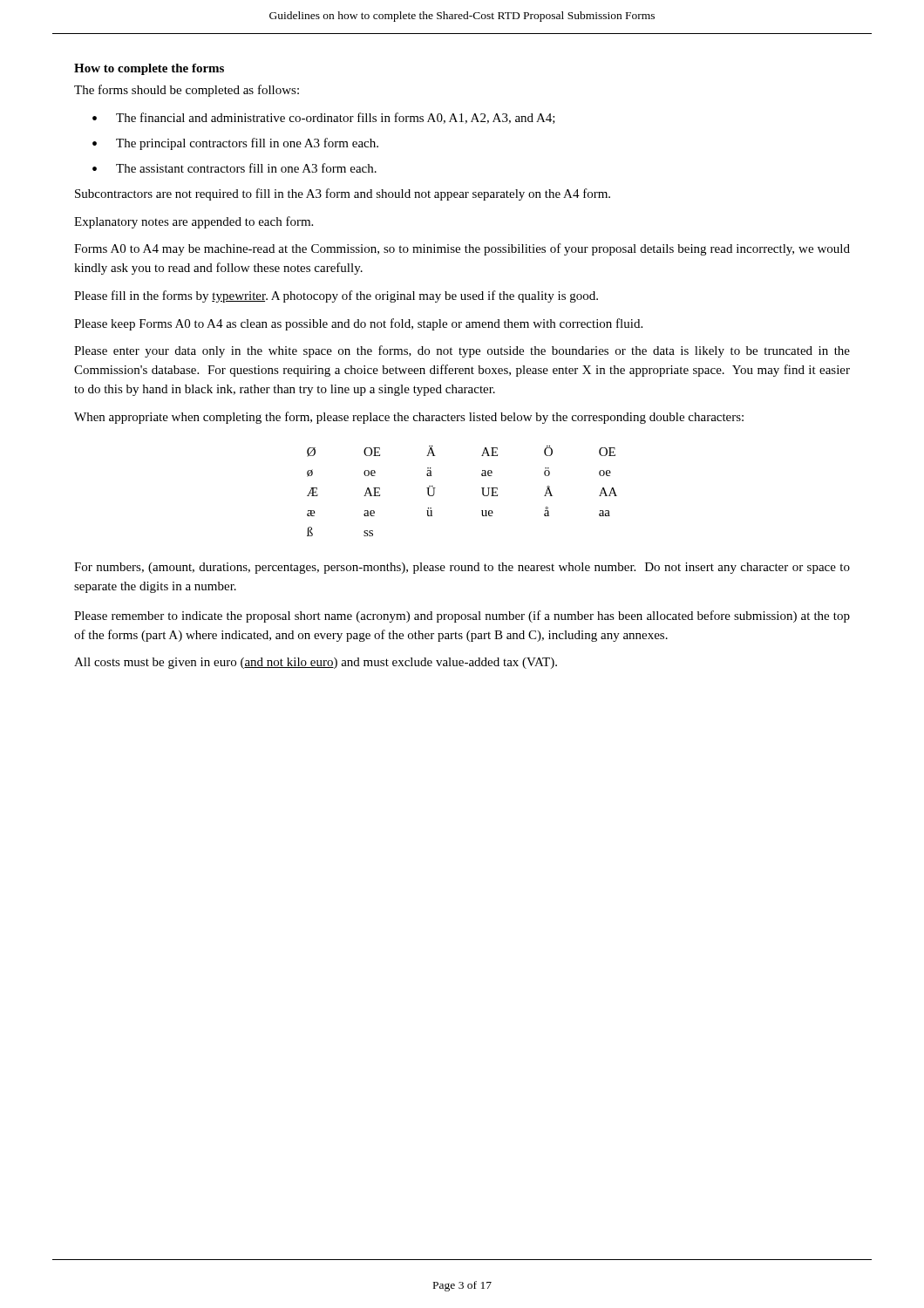Click on the list item that says "• The financial and administrative"

471,118
